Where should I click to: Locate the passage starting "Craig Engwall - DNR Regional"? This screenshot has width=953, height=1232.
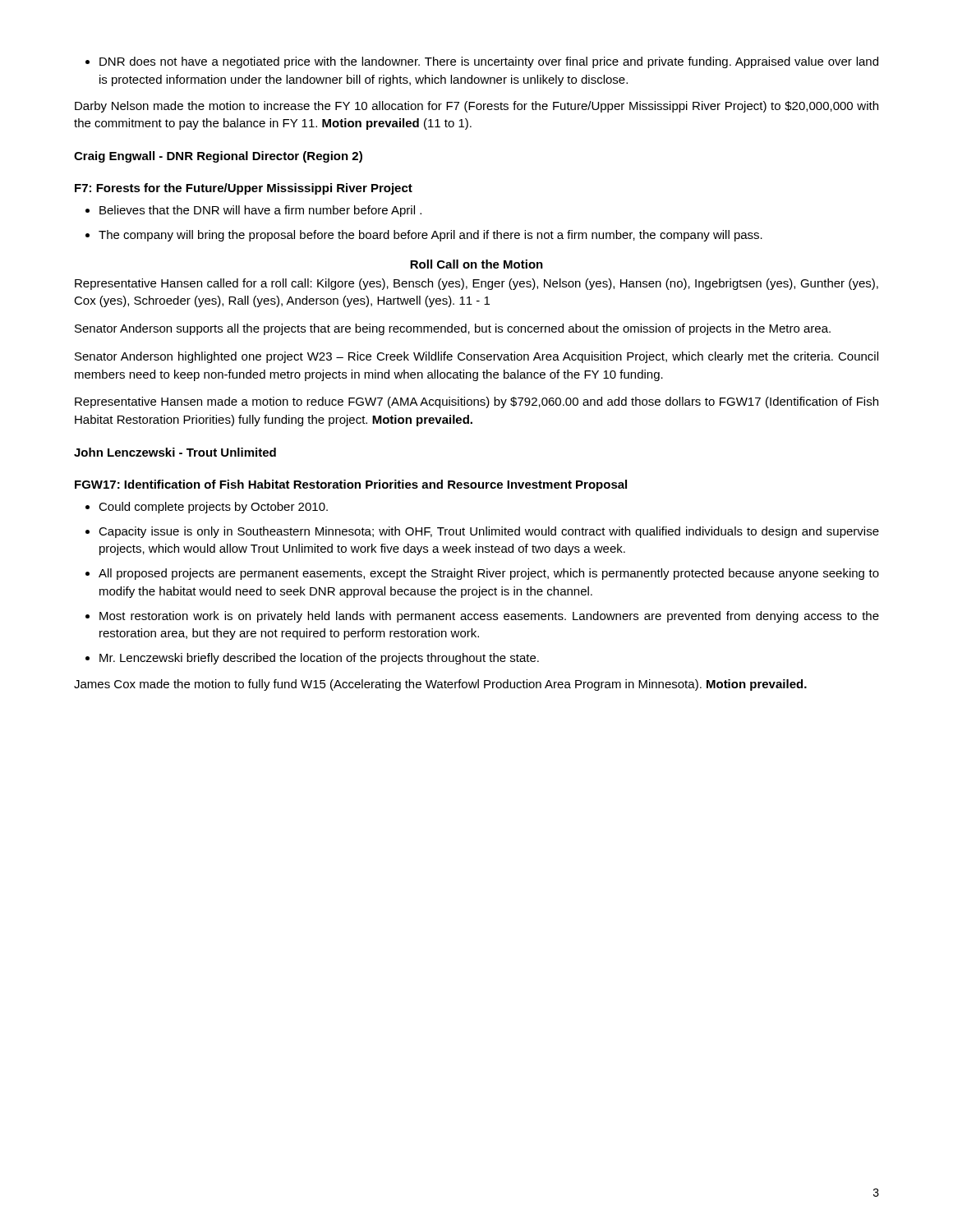[x=218, y=156]
